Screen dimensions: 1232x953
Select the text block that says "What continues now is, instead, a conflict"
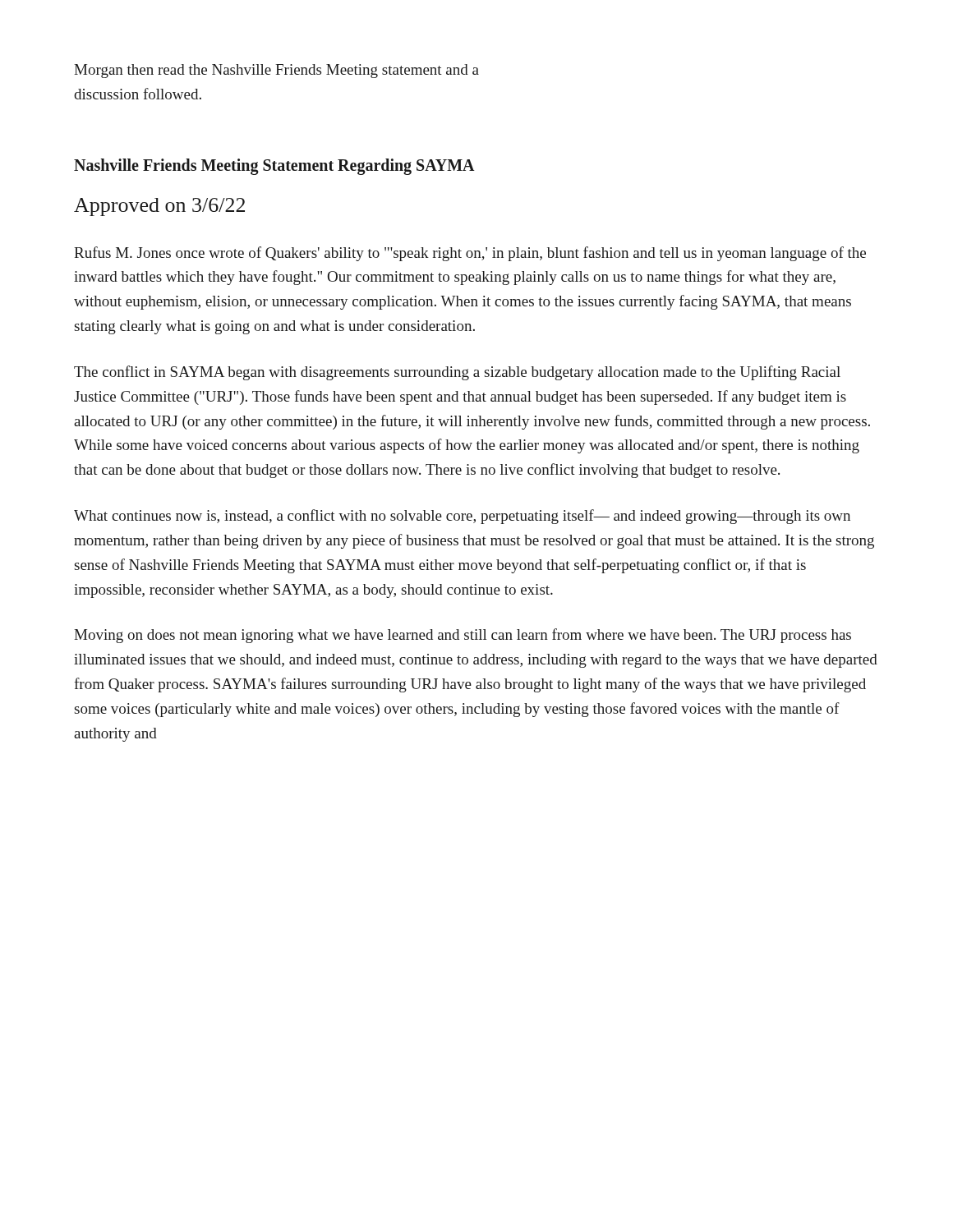click(474, 552)
